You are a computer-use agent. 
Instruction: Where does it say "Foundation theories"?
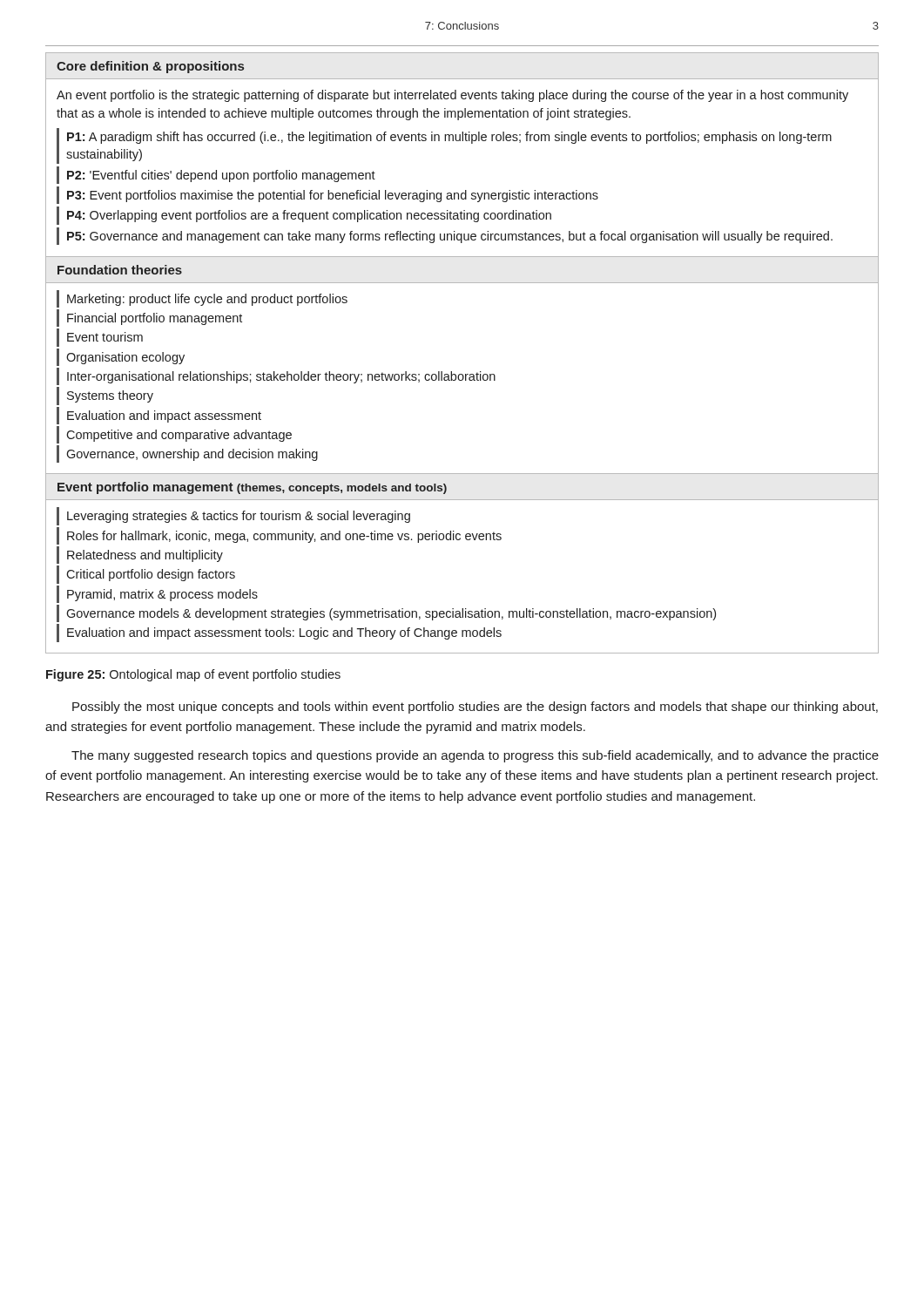[119, 270]
